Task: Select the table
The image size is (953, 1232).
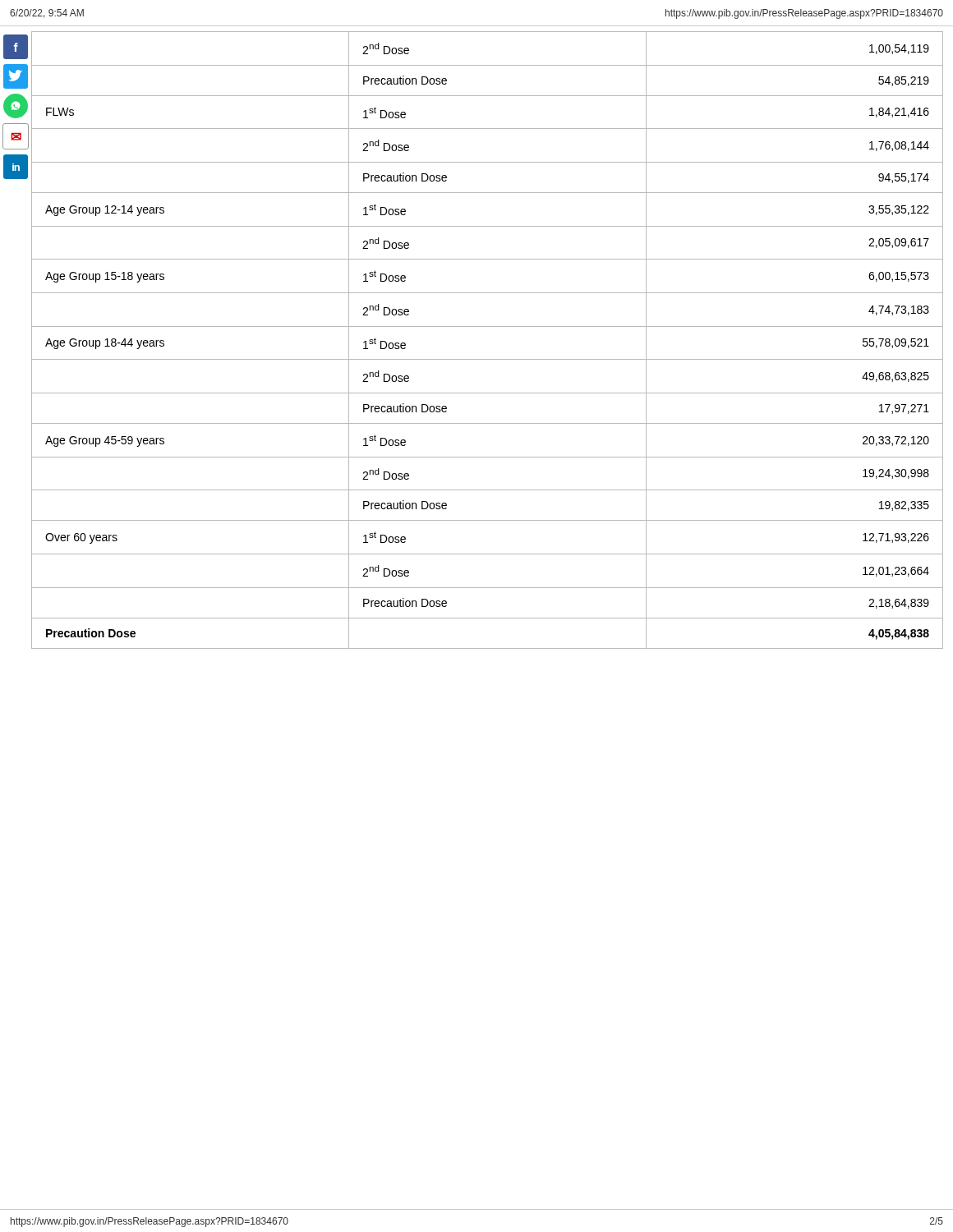Action: pyautogui.click(x=487, y=340)
